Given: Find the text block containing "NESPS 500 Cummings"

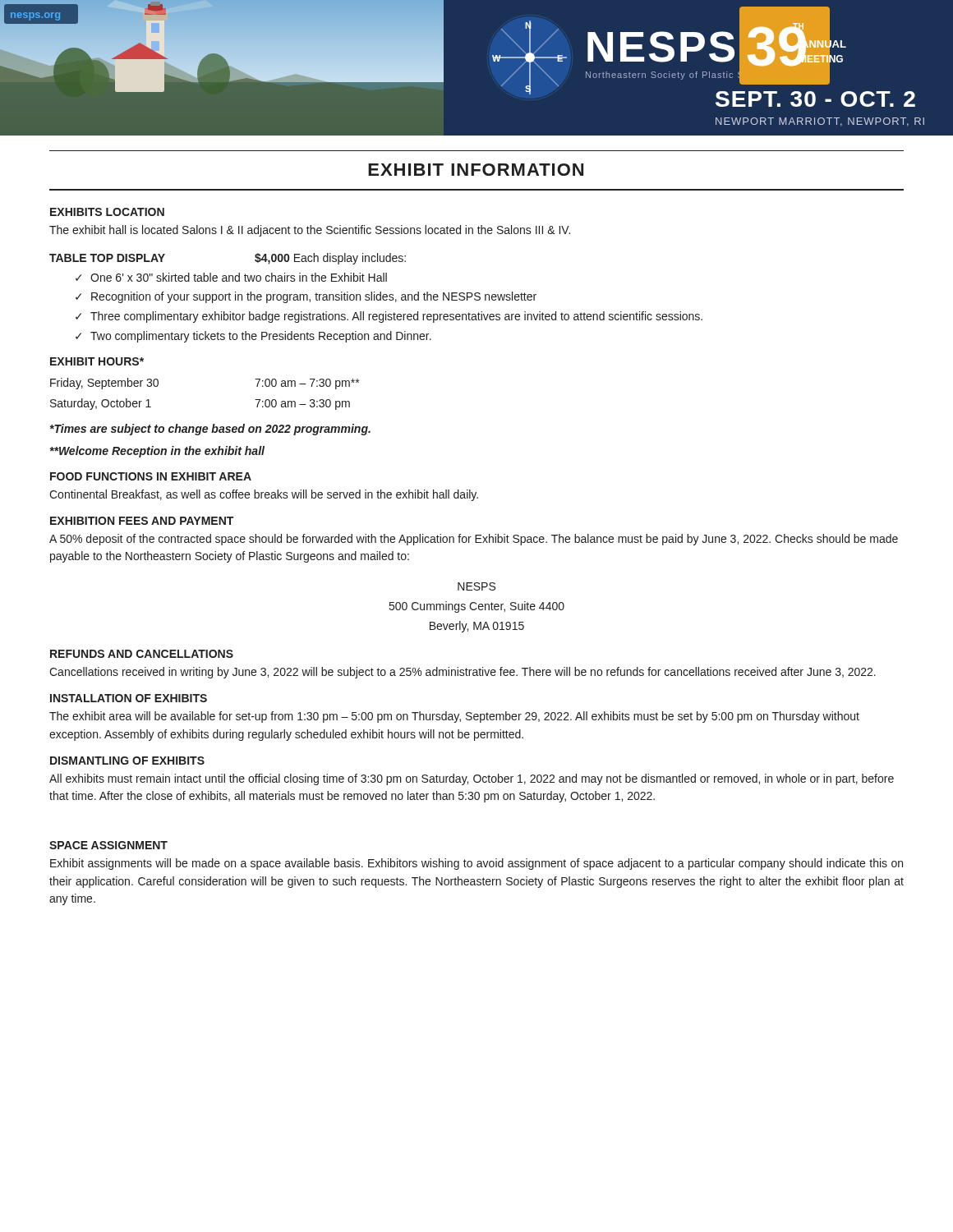Looking at the screenshot, I should [x=476, y=606].
